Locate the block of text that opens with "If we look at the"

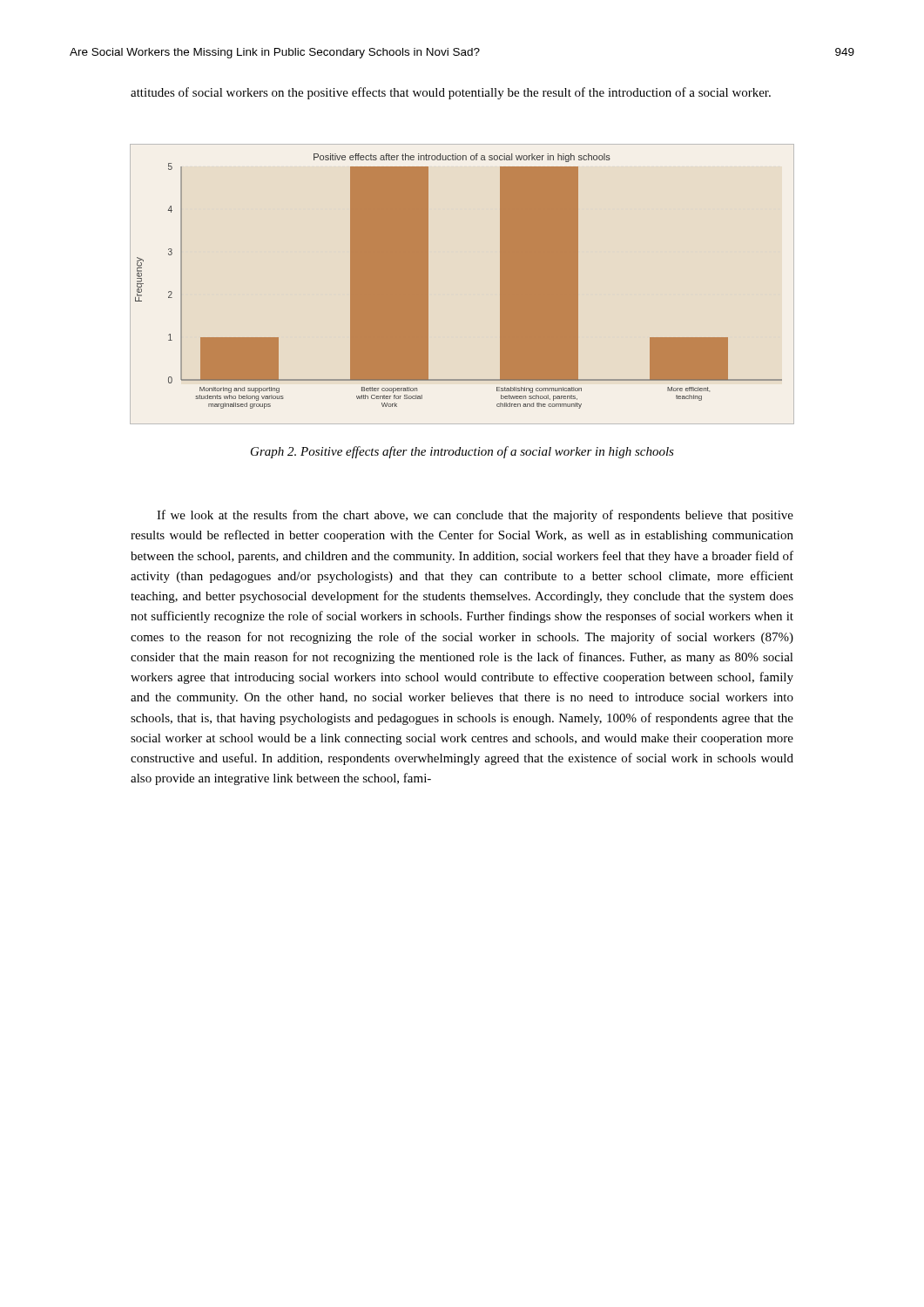(462, 647)
